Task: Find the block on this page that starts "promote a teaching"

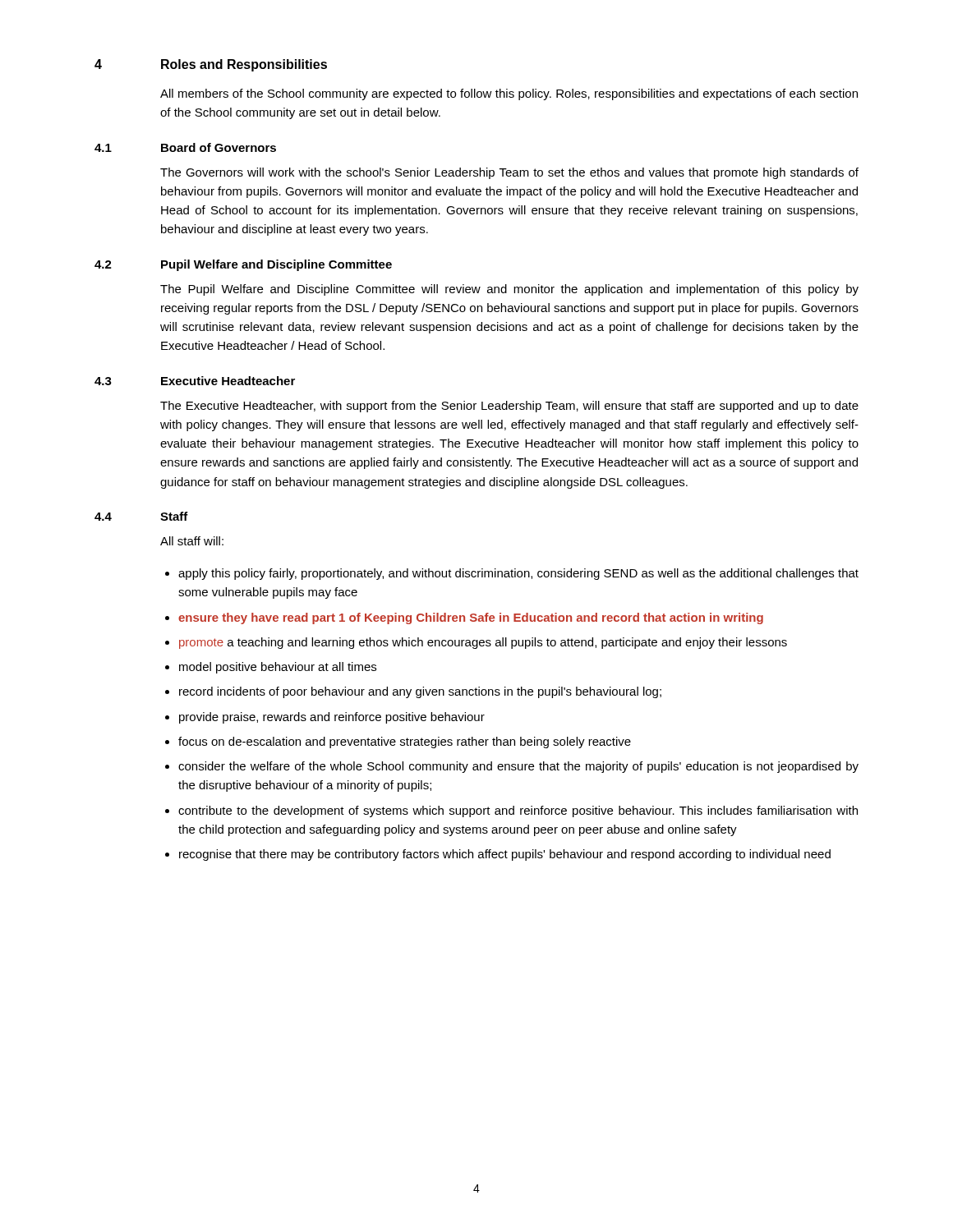Action: coord(483,642)
